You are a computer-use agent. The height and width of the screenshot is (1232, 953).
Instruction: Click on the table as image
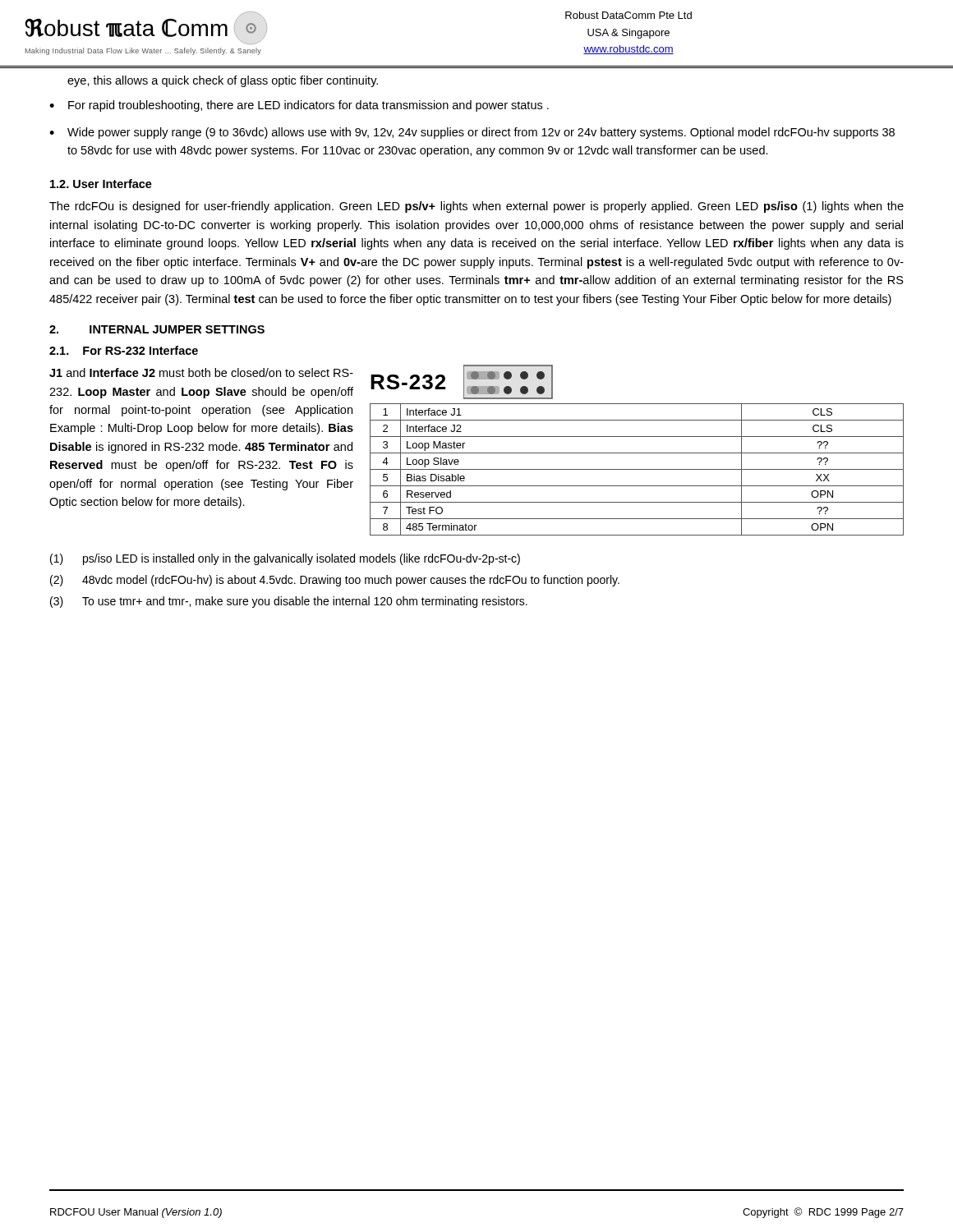637,450
